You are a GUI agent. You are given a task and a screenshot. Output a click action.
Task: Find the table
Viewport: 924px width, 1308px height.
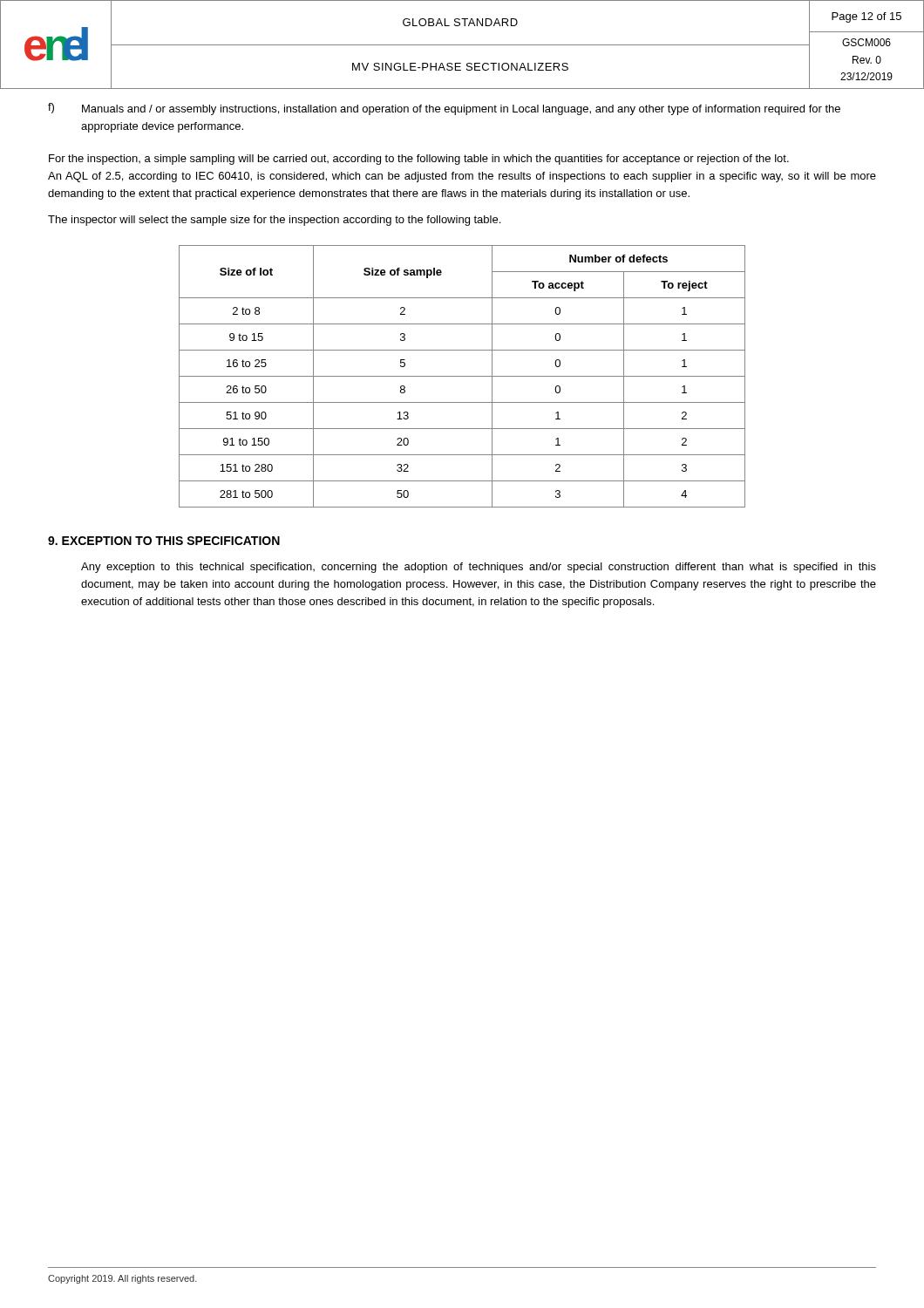(x=462, y=376)
